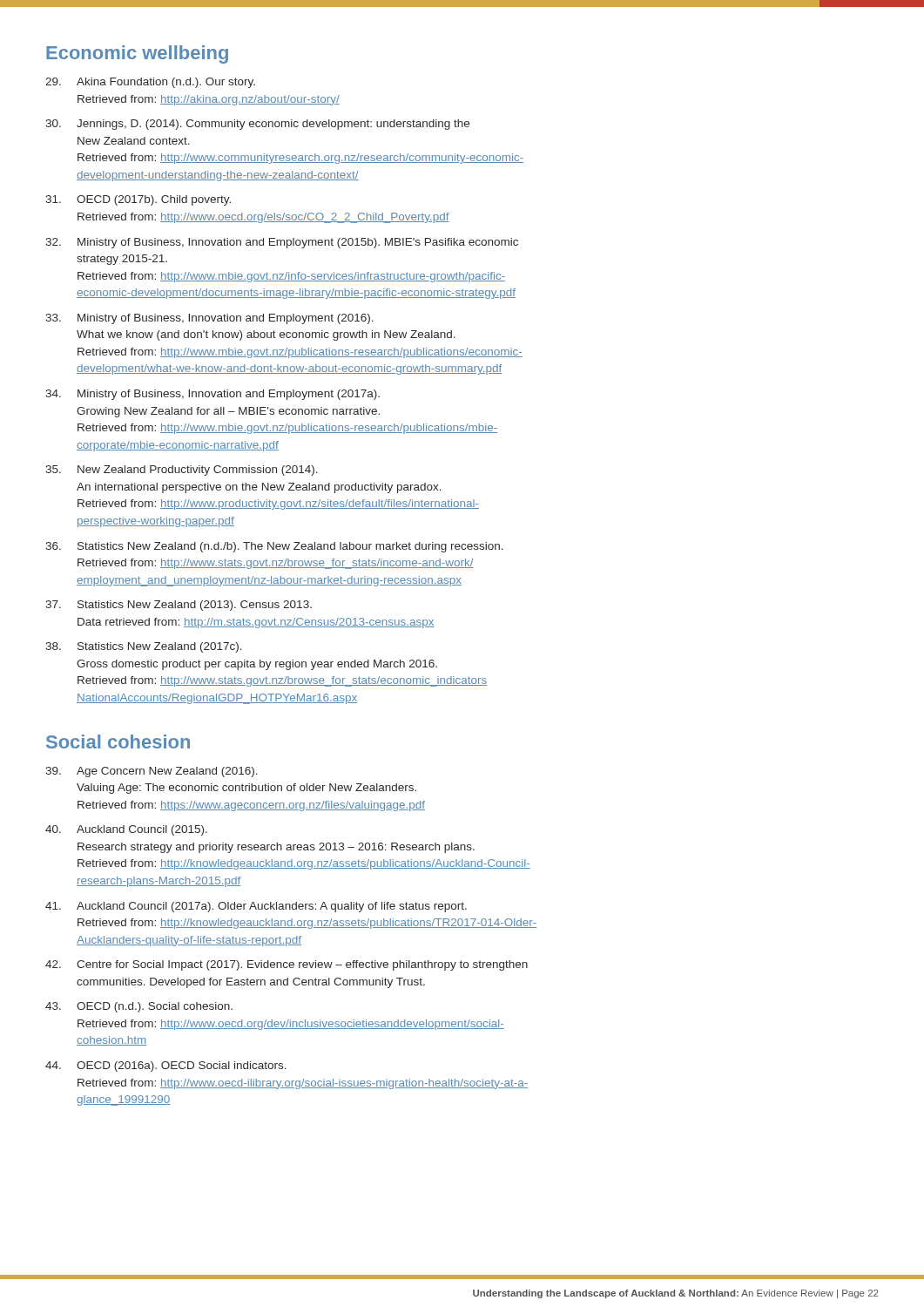This screenshot has width=924, height=1307.
Task: Locate the list item containing "41. Auckland Council (2017a). Older"
Action: coord(462,923)
